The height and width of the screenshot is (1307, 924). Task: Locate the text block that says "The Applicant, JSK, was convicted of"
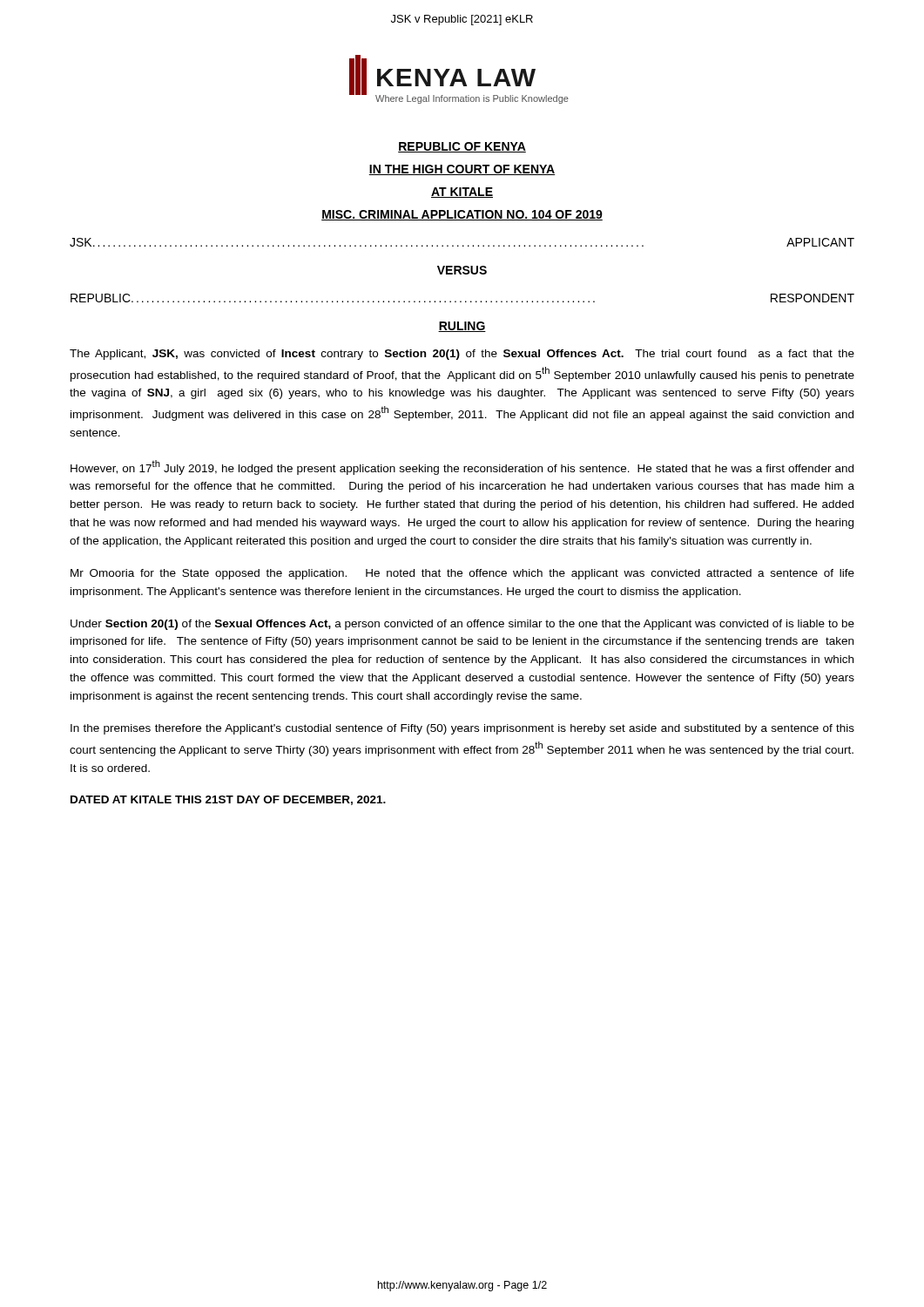462,394
